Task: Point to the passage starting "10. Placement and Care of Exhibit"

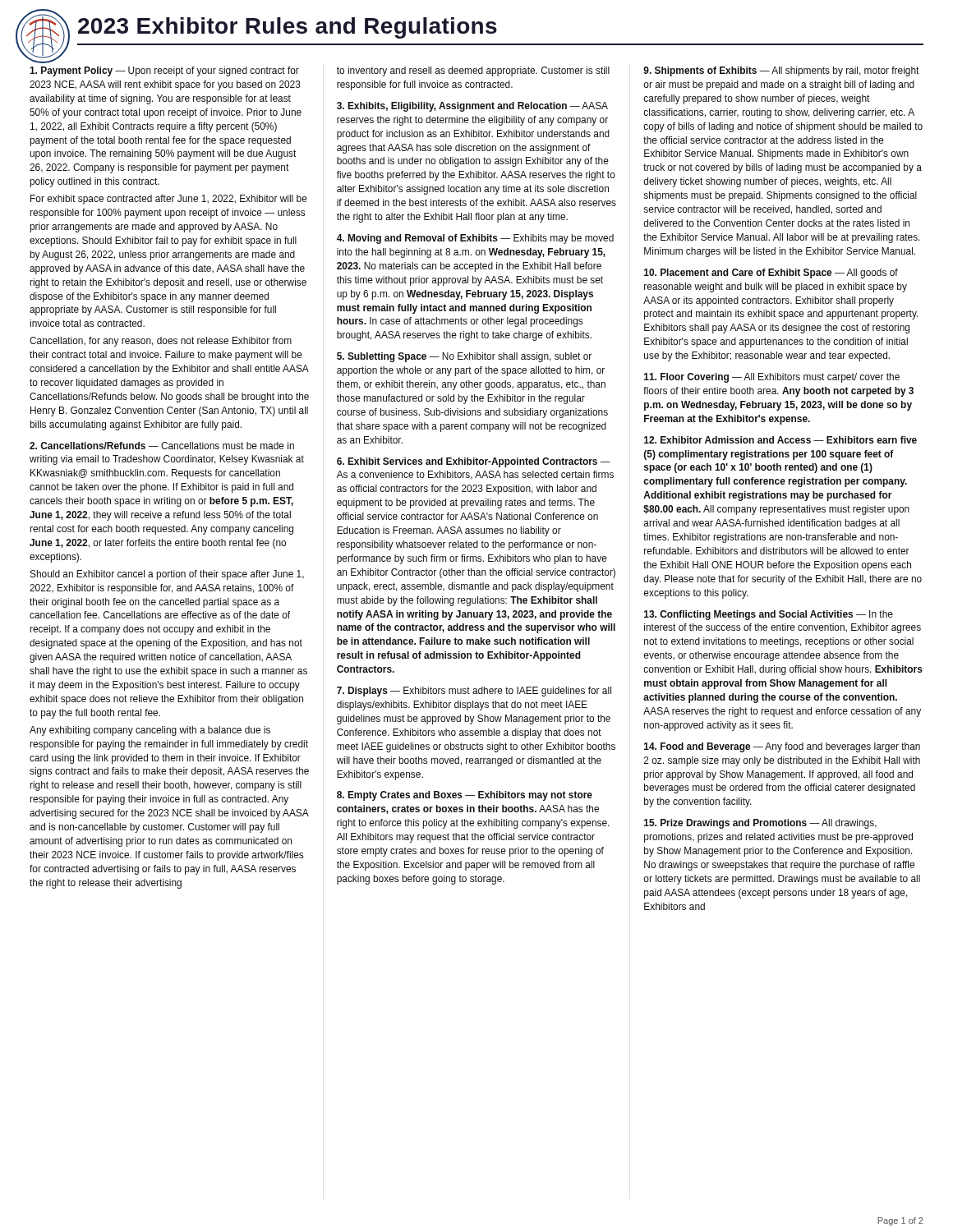Action: (x=784, y=314)
